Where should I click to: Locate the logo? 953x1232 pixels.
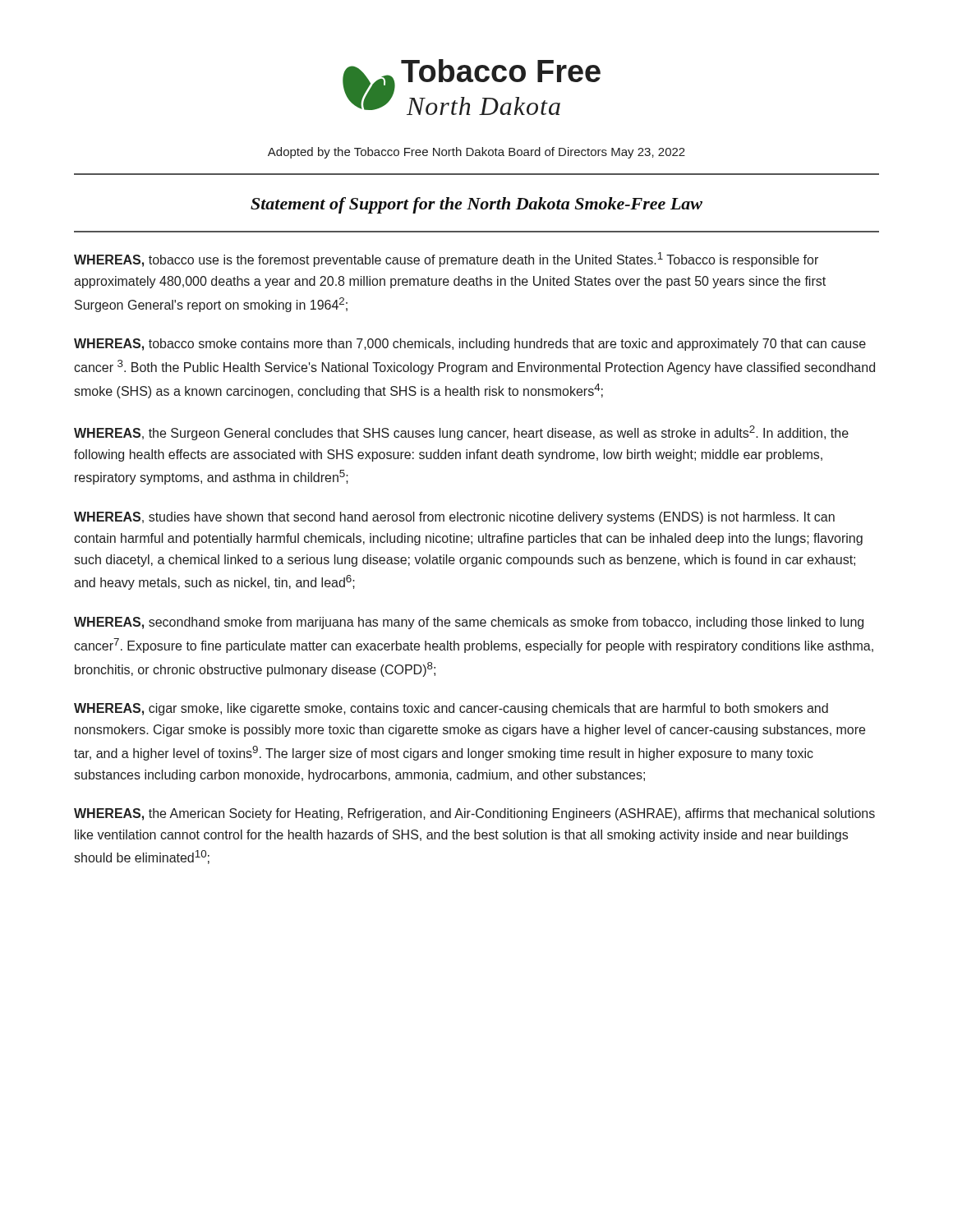[x=476, y=70]
